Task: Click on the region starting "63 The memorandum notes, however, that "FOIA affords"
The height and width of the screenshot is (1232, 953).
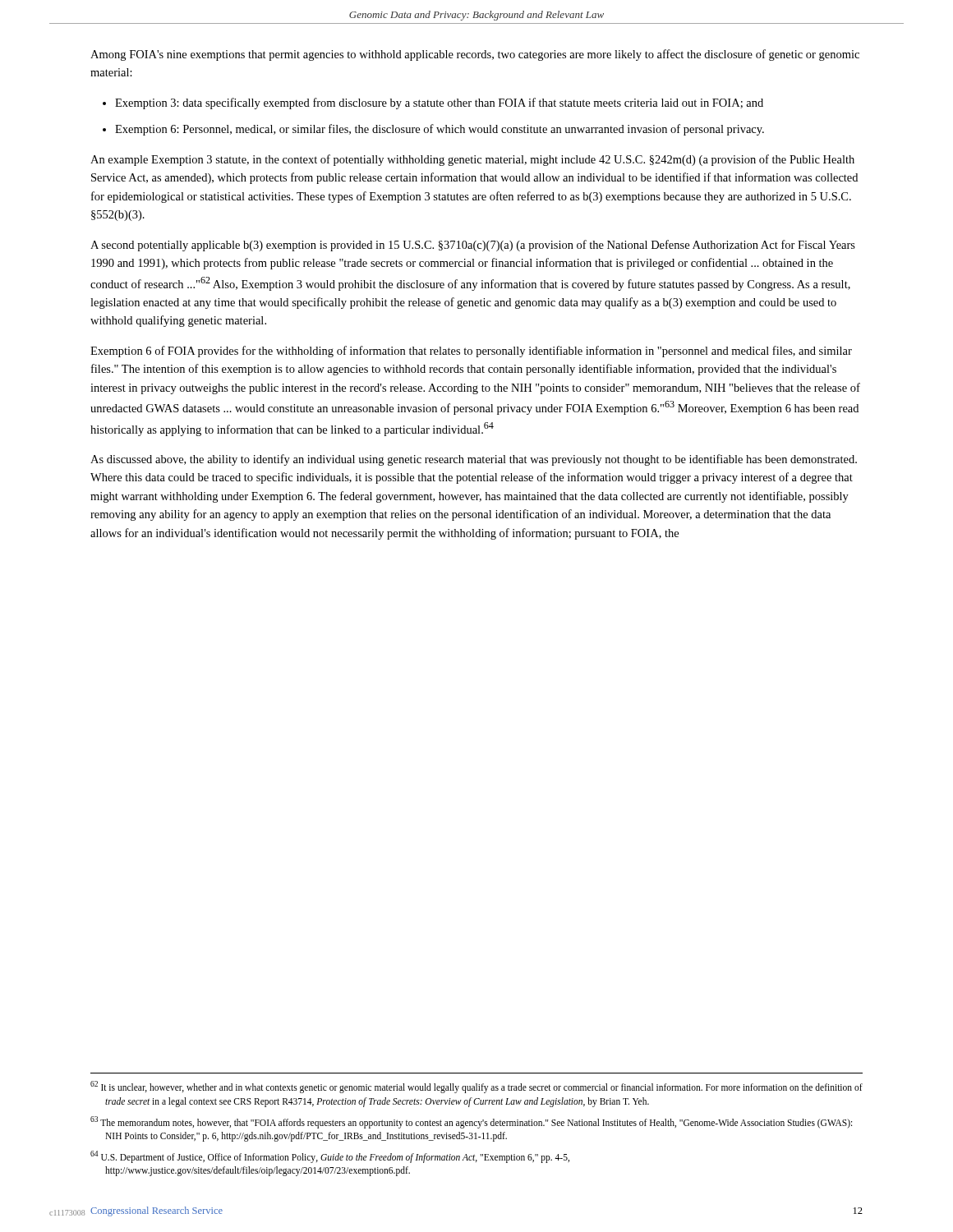Action: point(472,1128)
